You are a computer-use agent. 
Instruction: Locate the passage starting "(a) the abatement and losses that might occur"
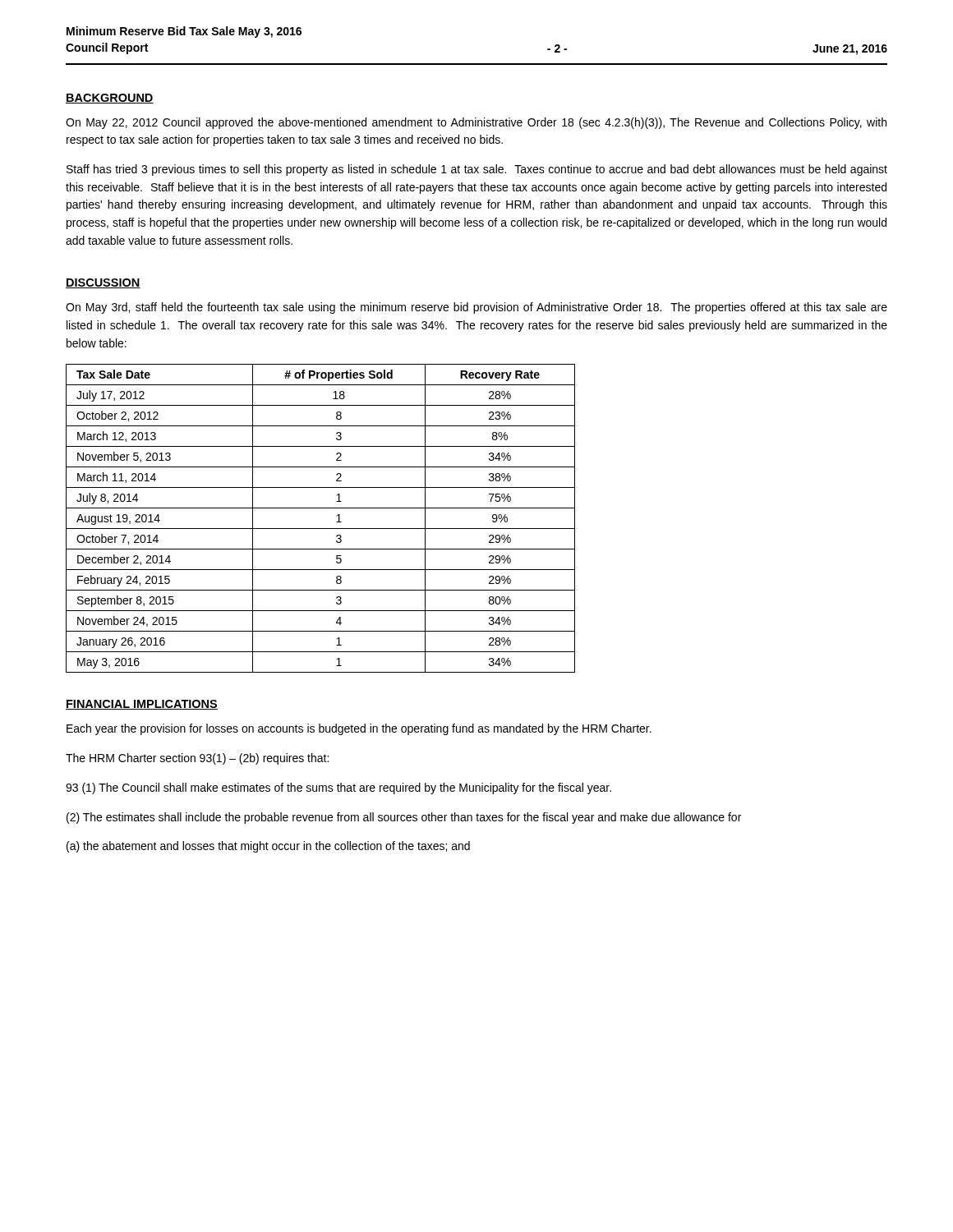(268, 846)
